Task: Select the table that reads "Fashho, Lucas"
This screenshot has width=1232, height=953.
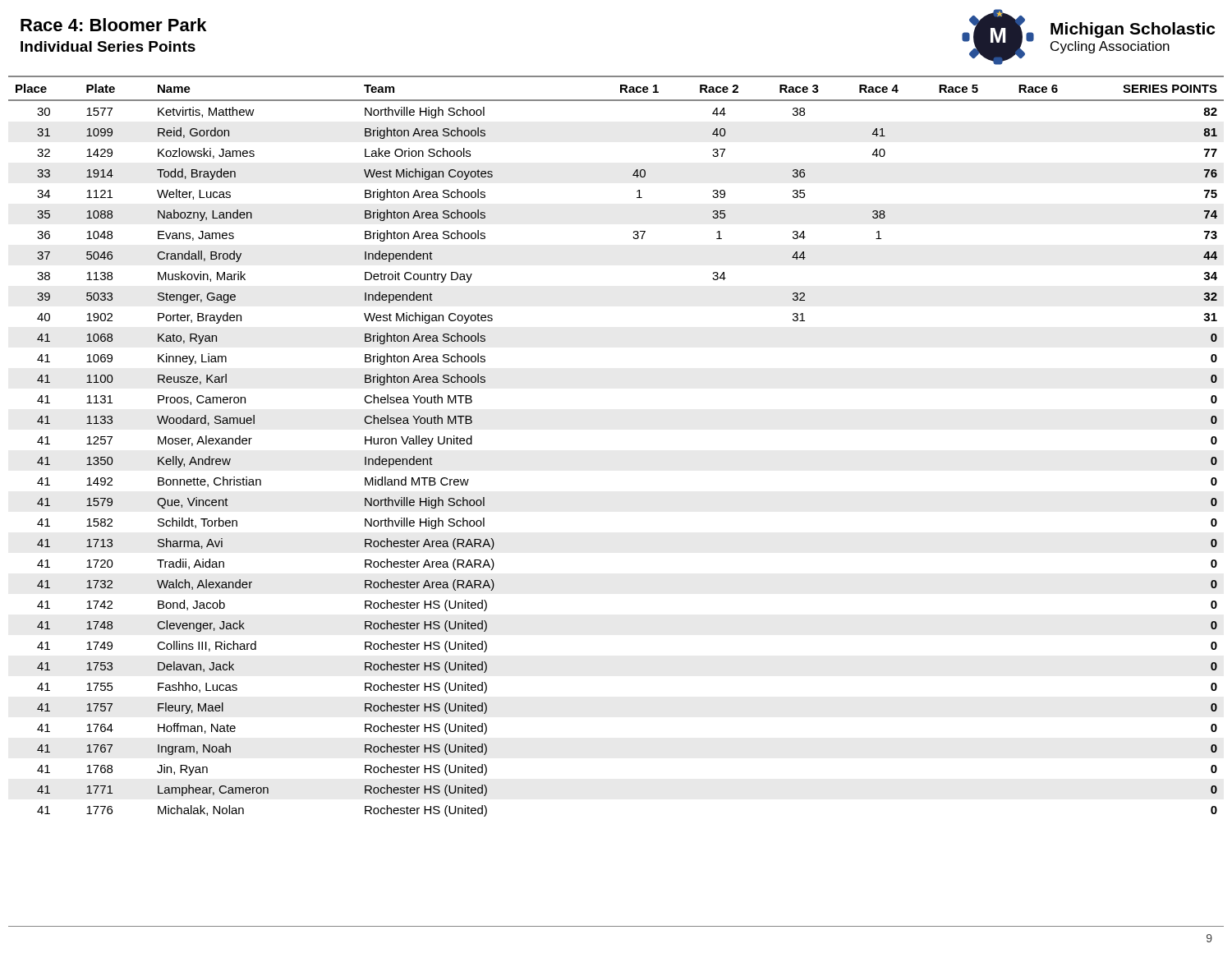Action: [616, 448]
